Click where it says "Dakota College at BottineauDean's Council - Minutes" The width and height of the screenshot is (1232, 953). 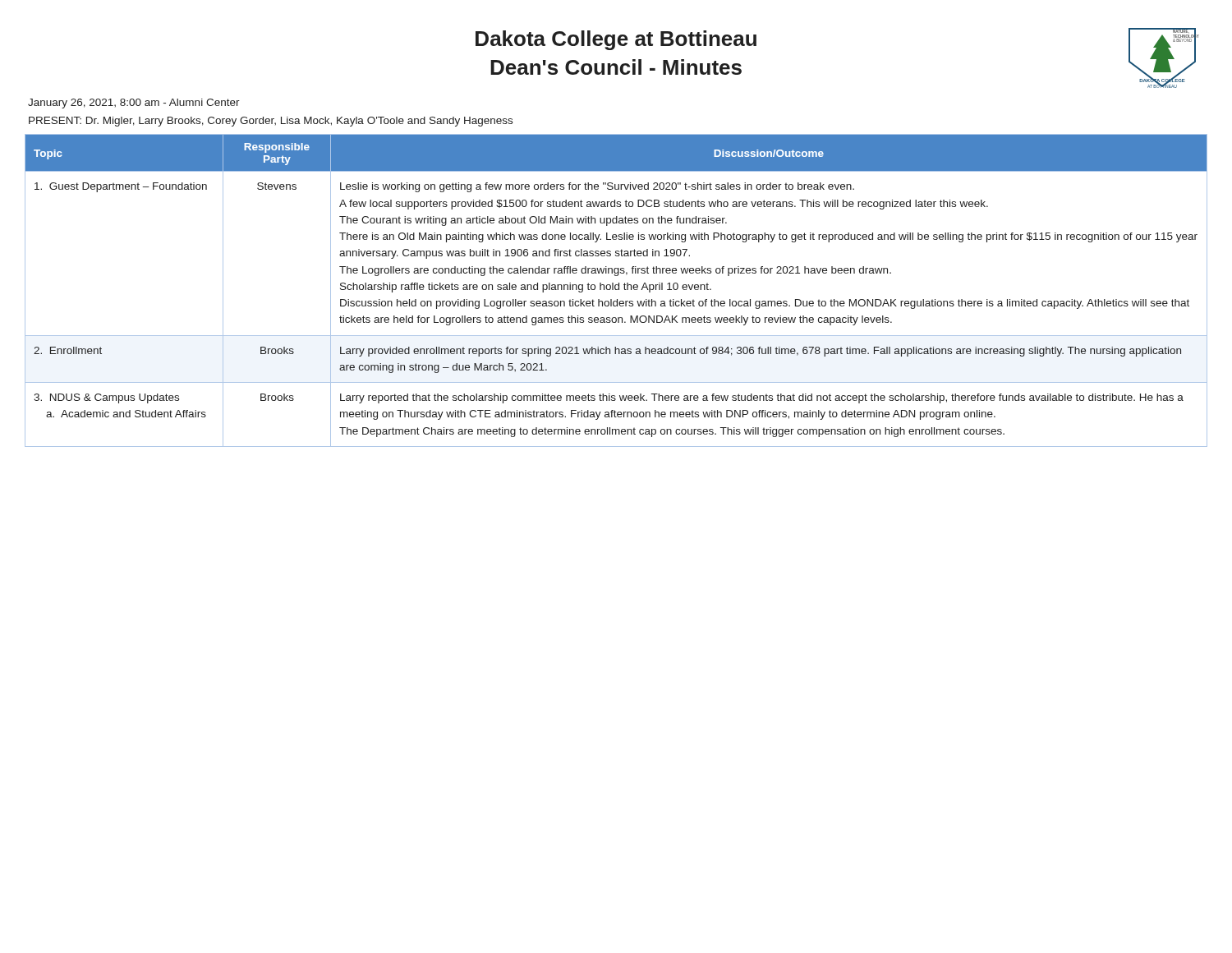616,54
